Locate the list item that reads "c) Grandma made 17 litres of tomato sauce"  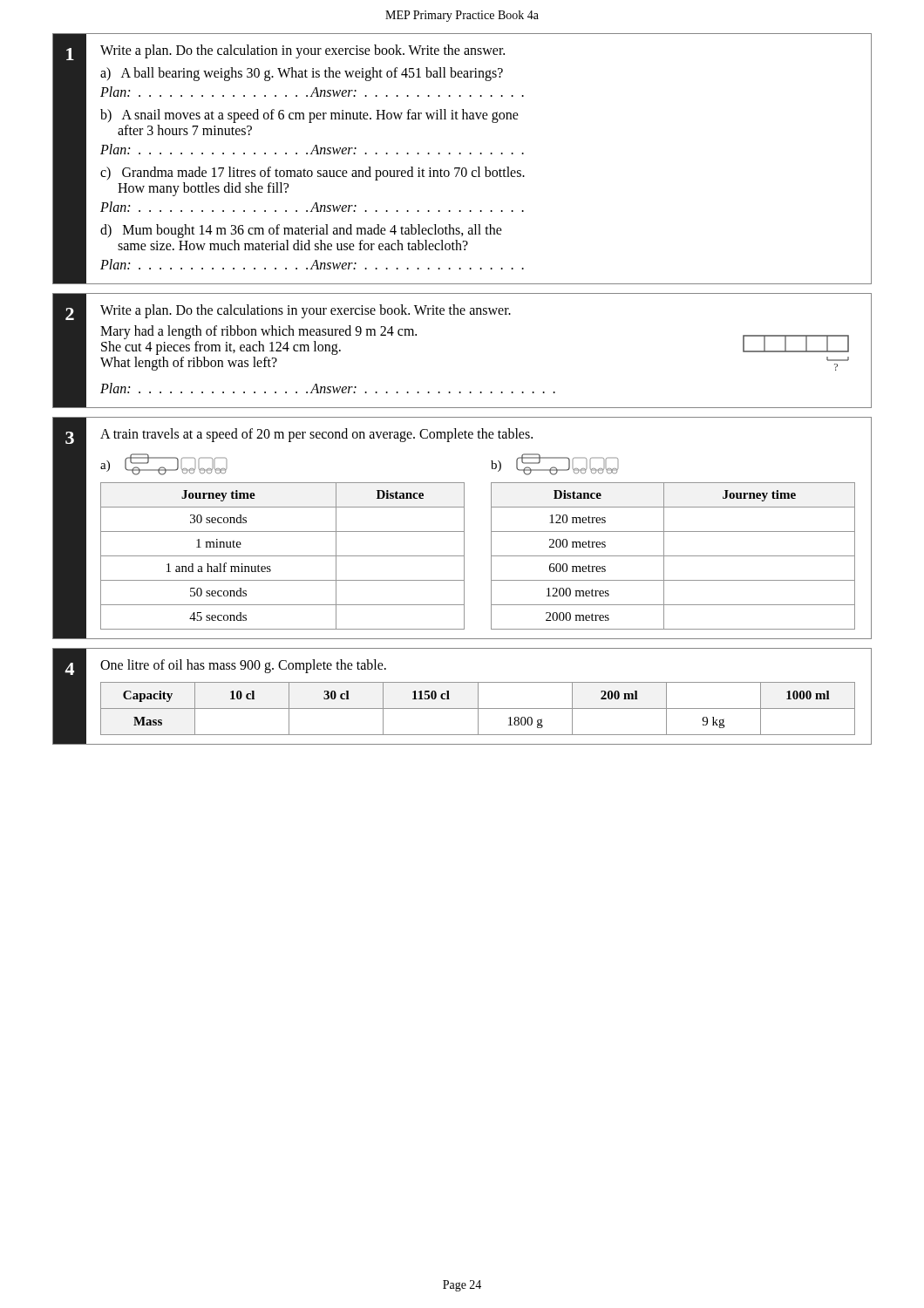(313, 180)
